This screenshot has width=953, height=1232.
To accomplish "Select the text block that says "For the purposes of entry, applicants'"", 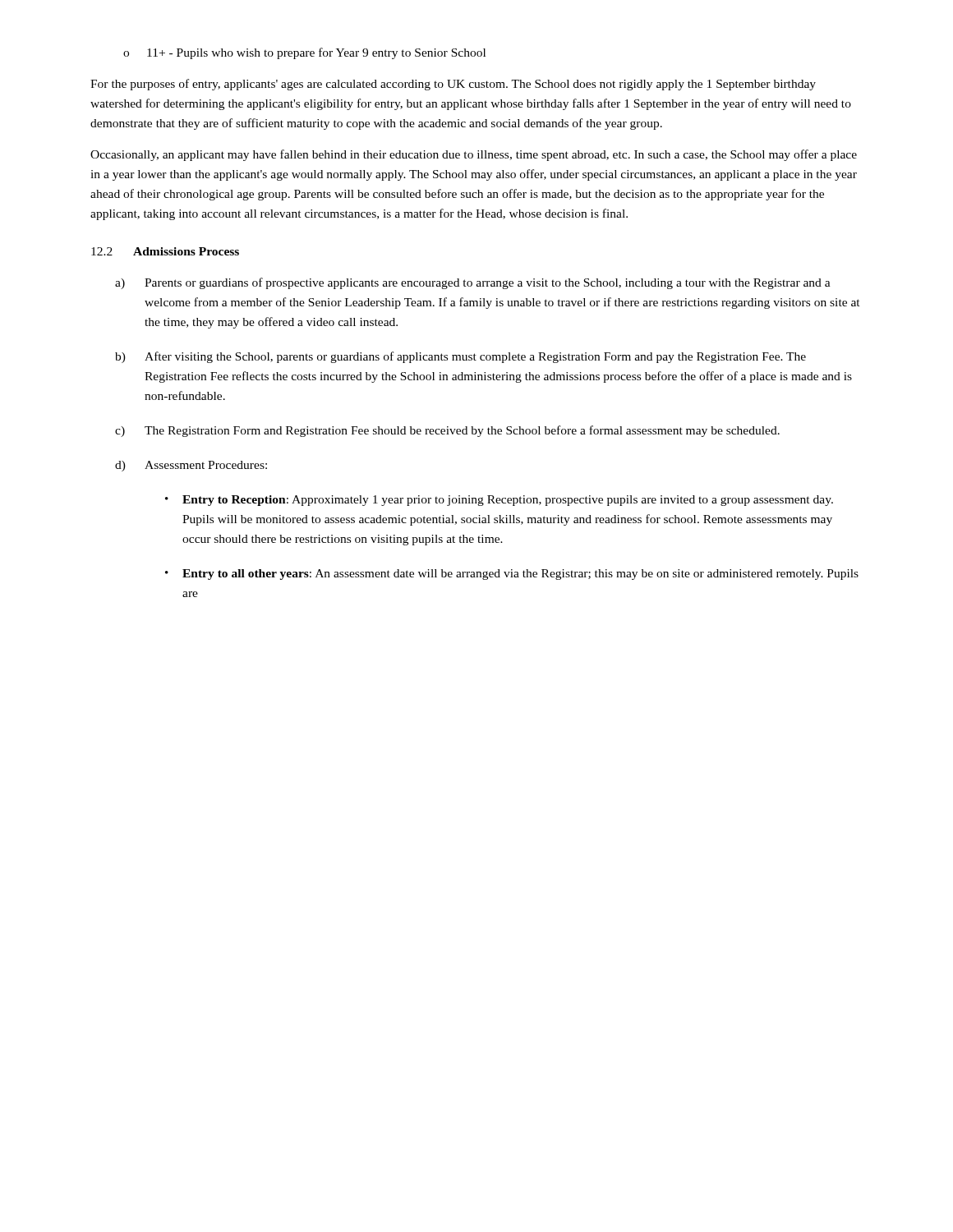I will [x=471, y=103].
